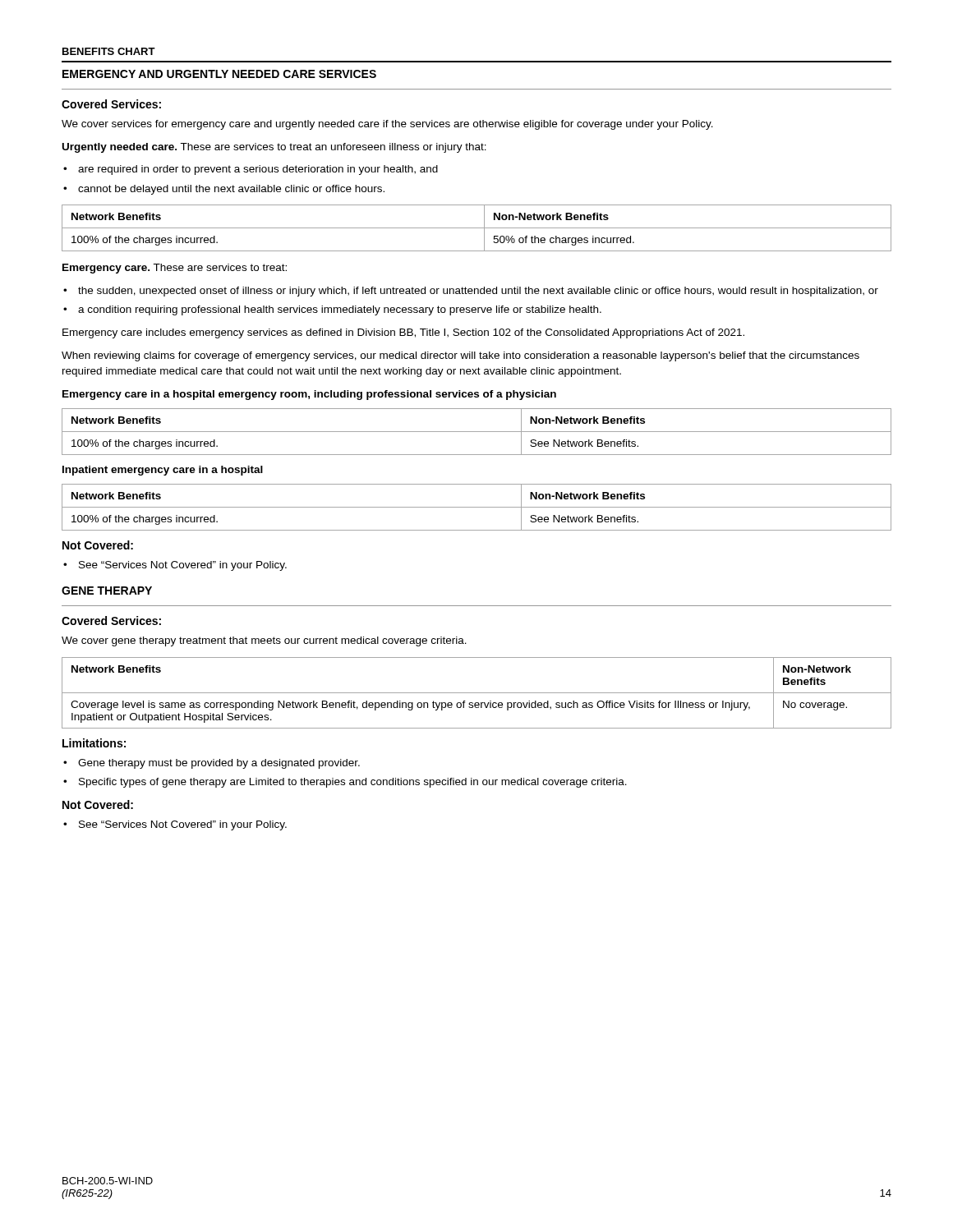Select the table that reads "Coverage level is same"
953x1232 pixels.
(x=476, y=693)
